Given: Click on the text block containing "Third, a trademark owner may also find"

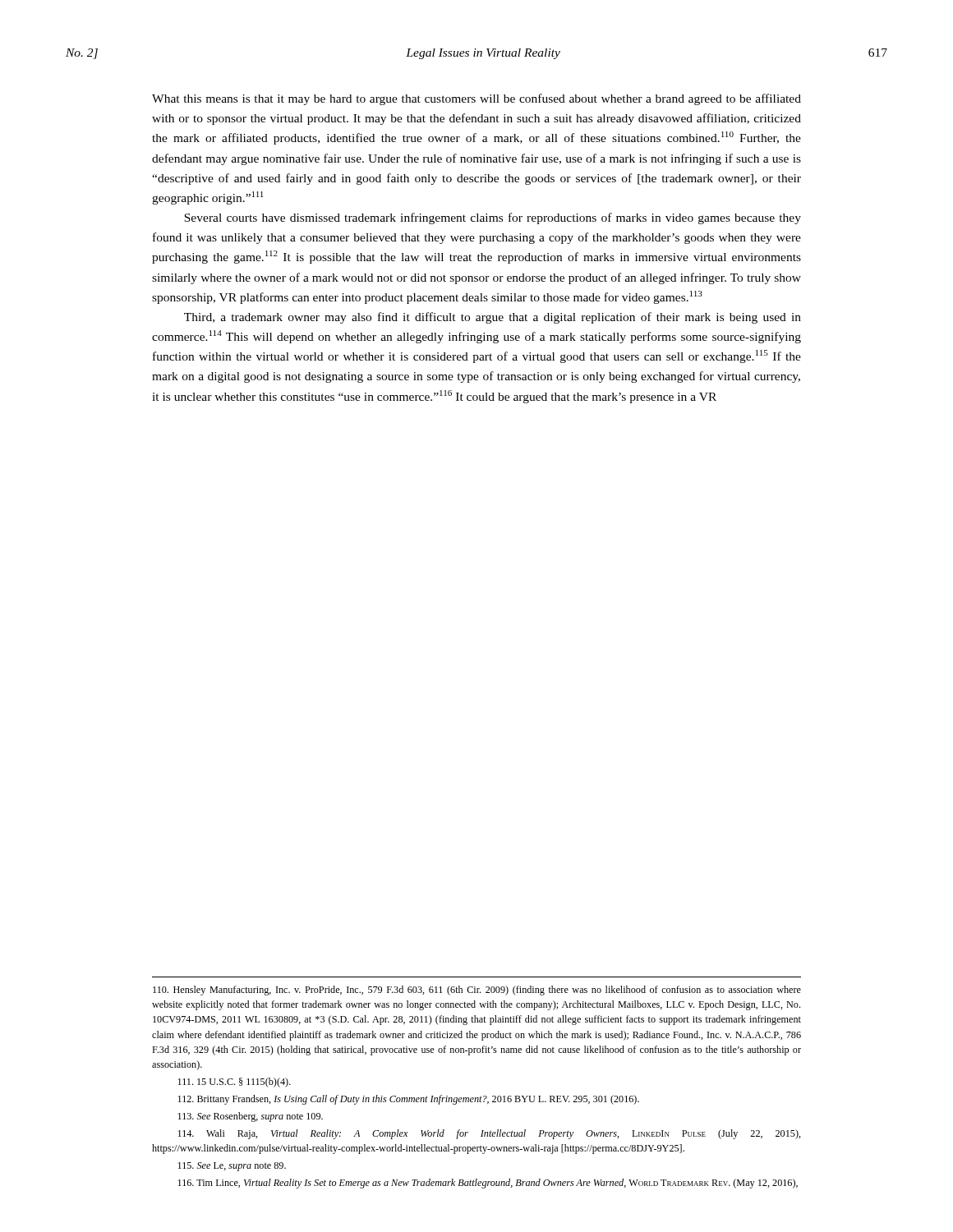Looking at the screenshot, I should 476,357.
